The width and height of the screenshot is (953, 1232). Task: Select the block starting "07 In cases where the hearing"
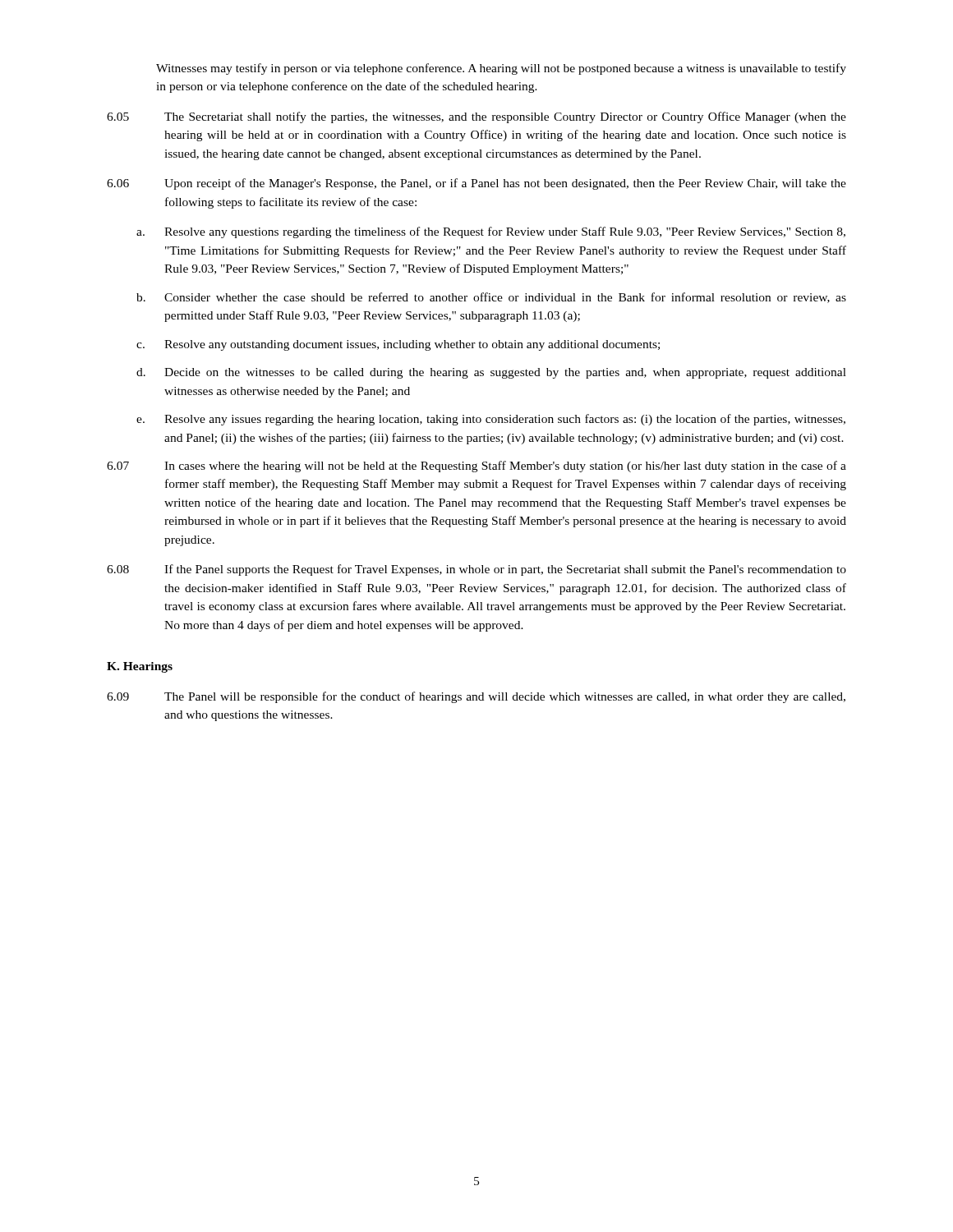click(x=476, y=503)
